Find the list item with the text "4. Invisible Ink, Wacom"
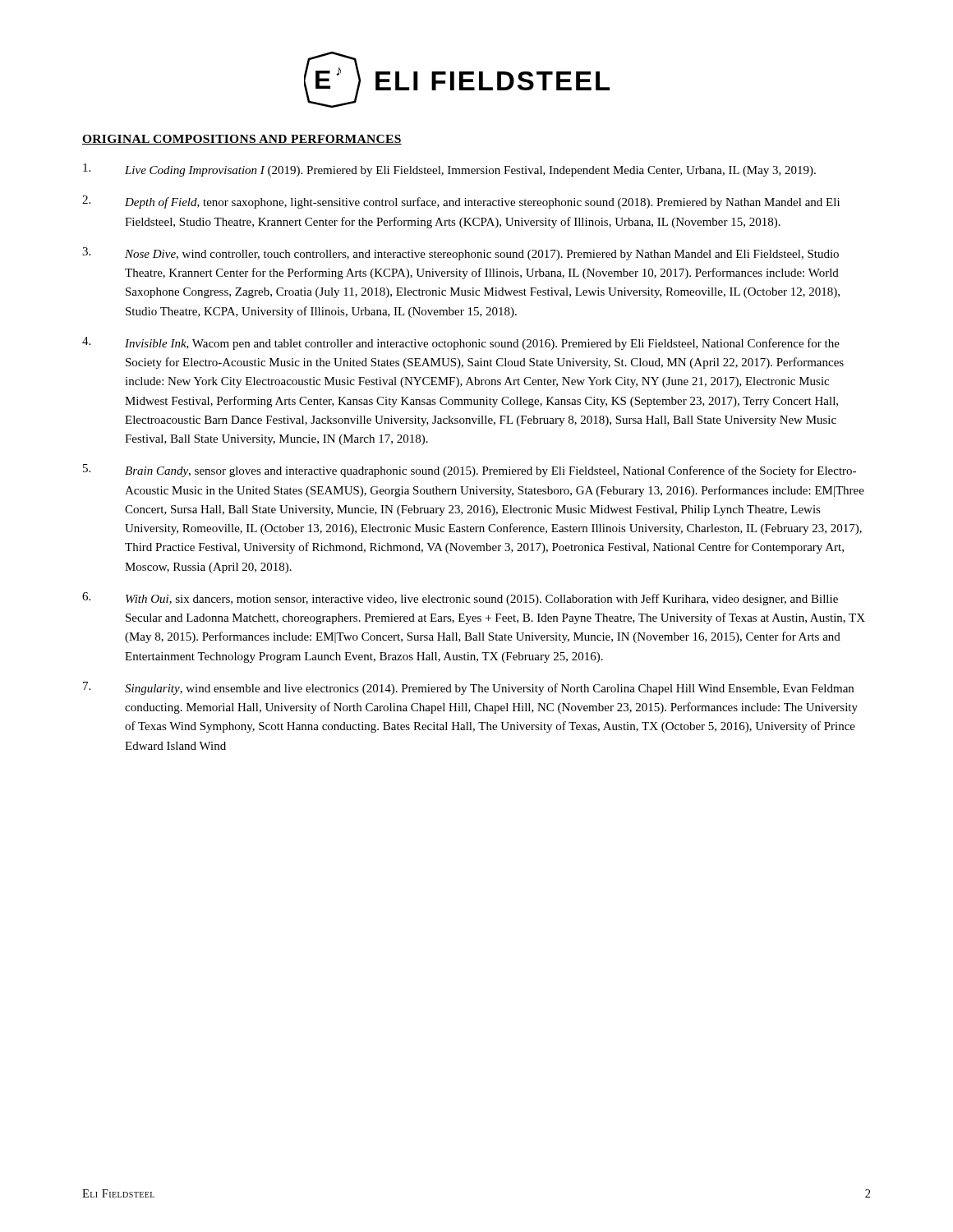The height and width of the screenshot is (1232, 953). pyautogui.click(x=476, y=391)
